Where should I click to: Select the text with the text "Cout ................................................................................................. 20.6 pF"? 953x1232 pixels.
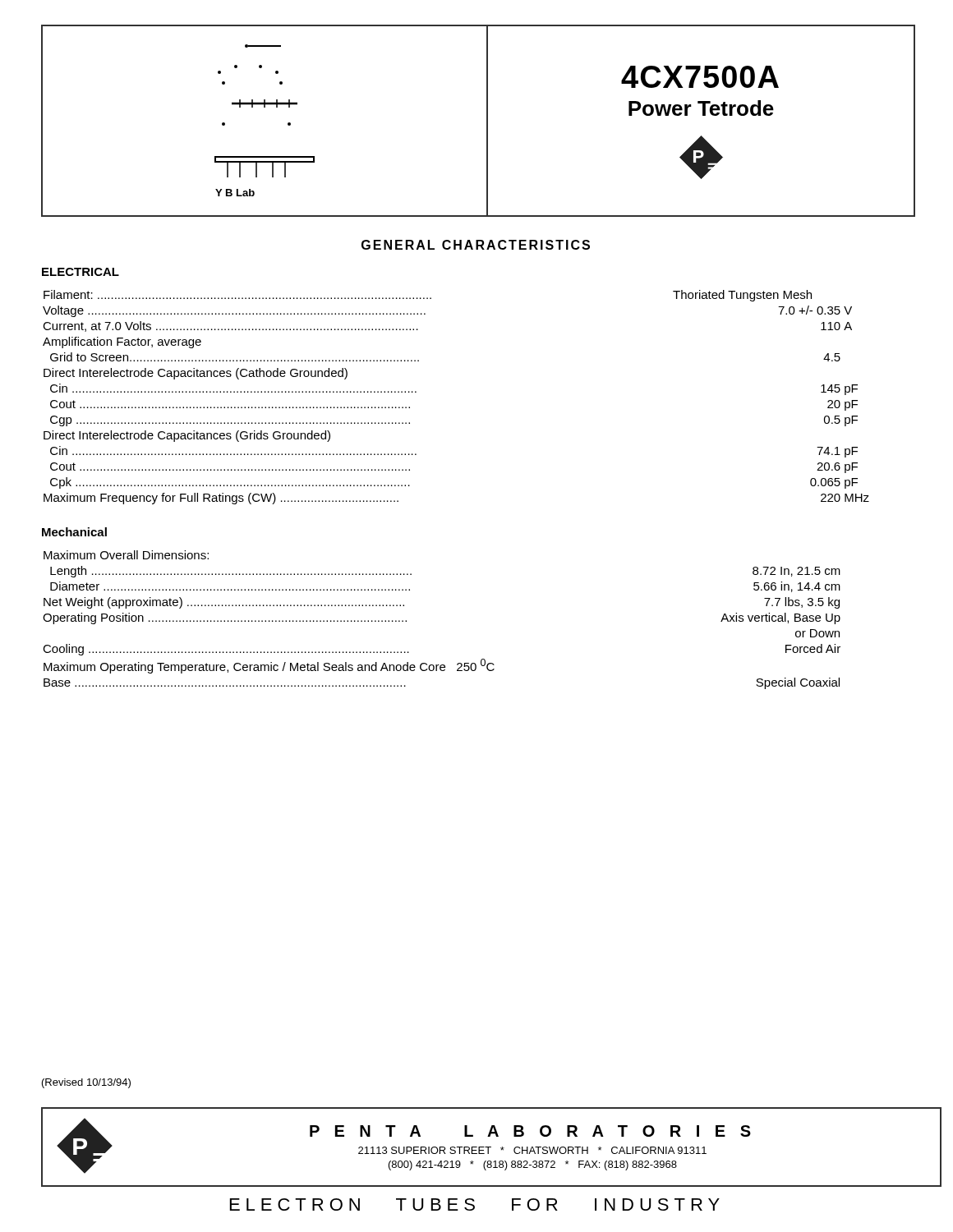coord(60,468)
